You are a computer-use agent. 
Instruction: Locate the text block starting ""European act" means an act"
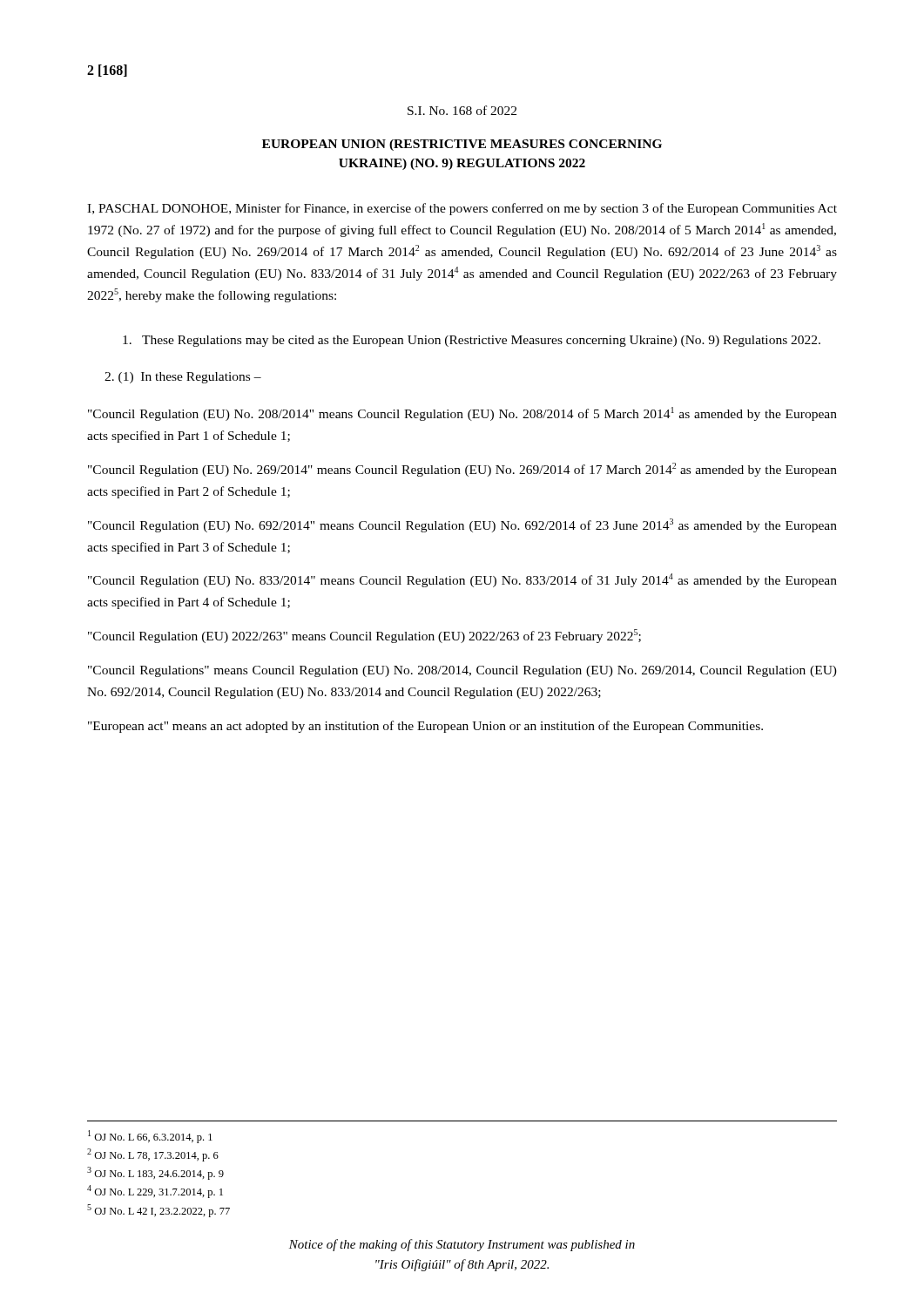pyautogui.click(x=426, y=725)
